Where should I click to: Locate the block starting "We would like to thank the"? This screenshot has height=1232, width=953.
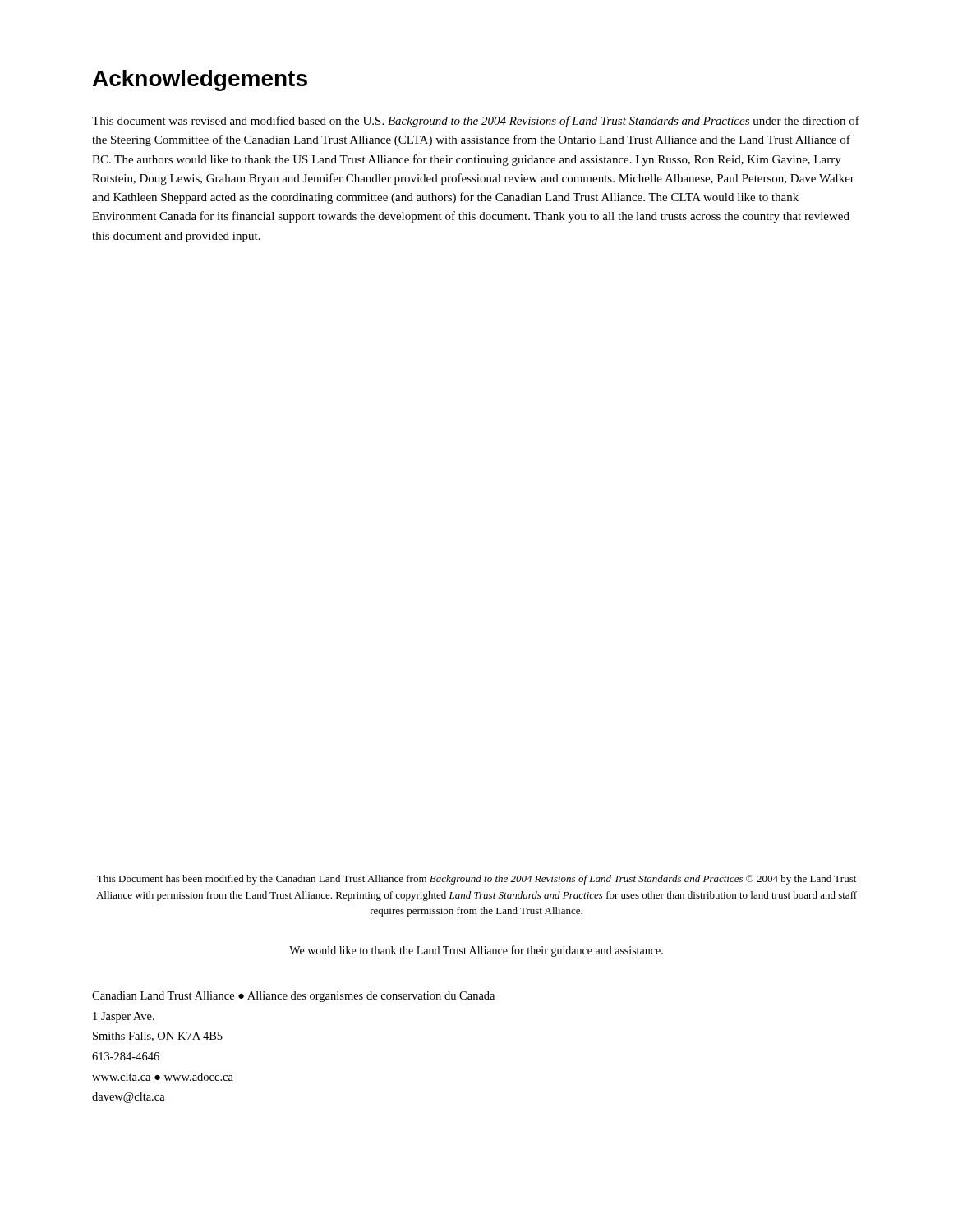coord(476,950)
